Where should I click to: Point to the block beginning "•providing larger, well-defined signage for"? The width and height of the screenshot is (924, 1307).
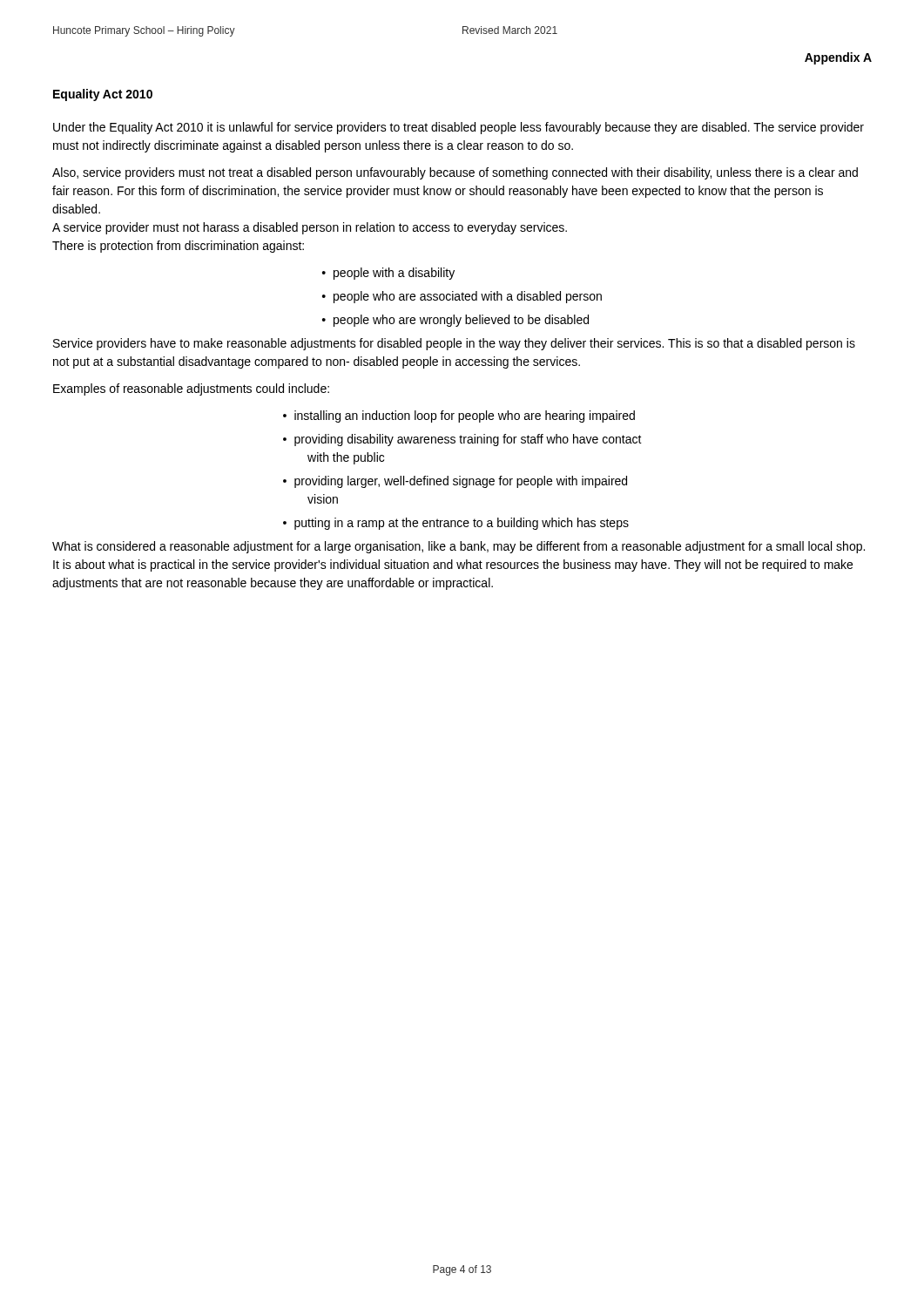455,491
